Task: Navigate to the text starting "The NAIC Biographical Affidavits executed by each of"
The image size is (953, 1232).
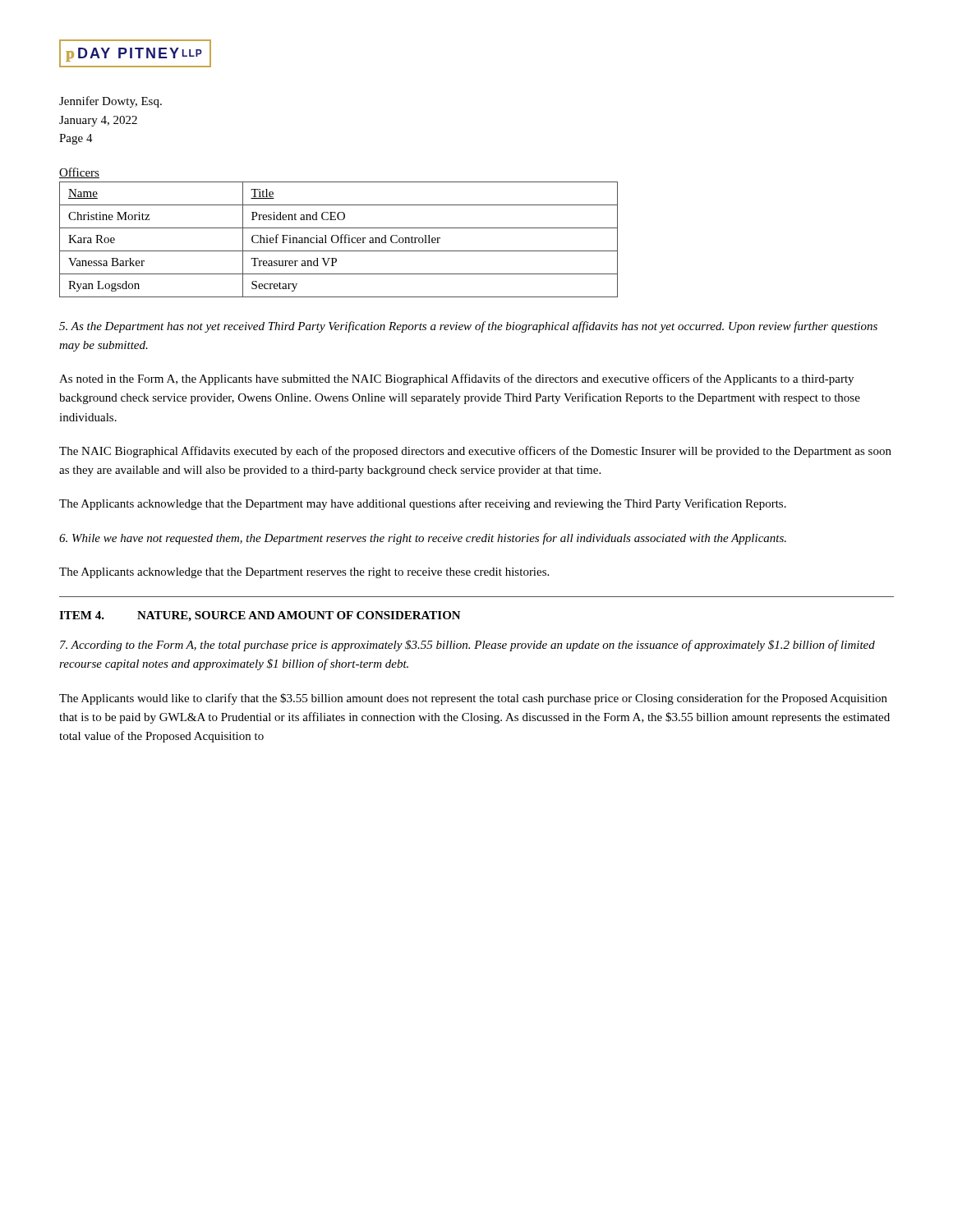Action: coord(475,460)
